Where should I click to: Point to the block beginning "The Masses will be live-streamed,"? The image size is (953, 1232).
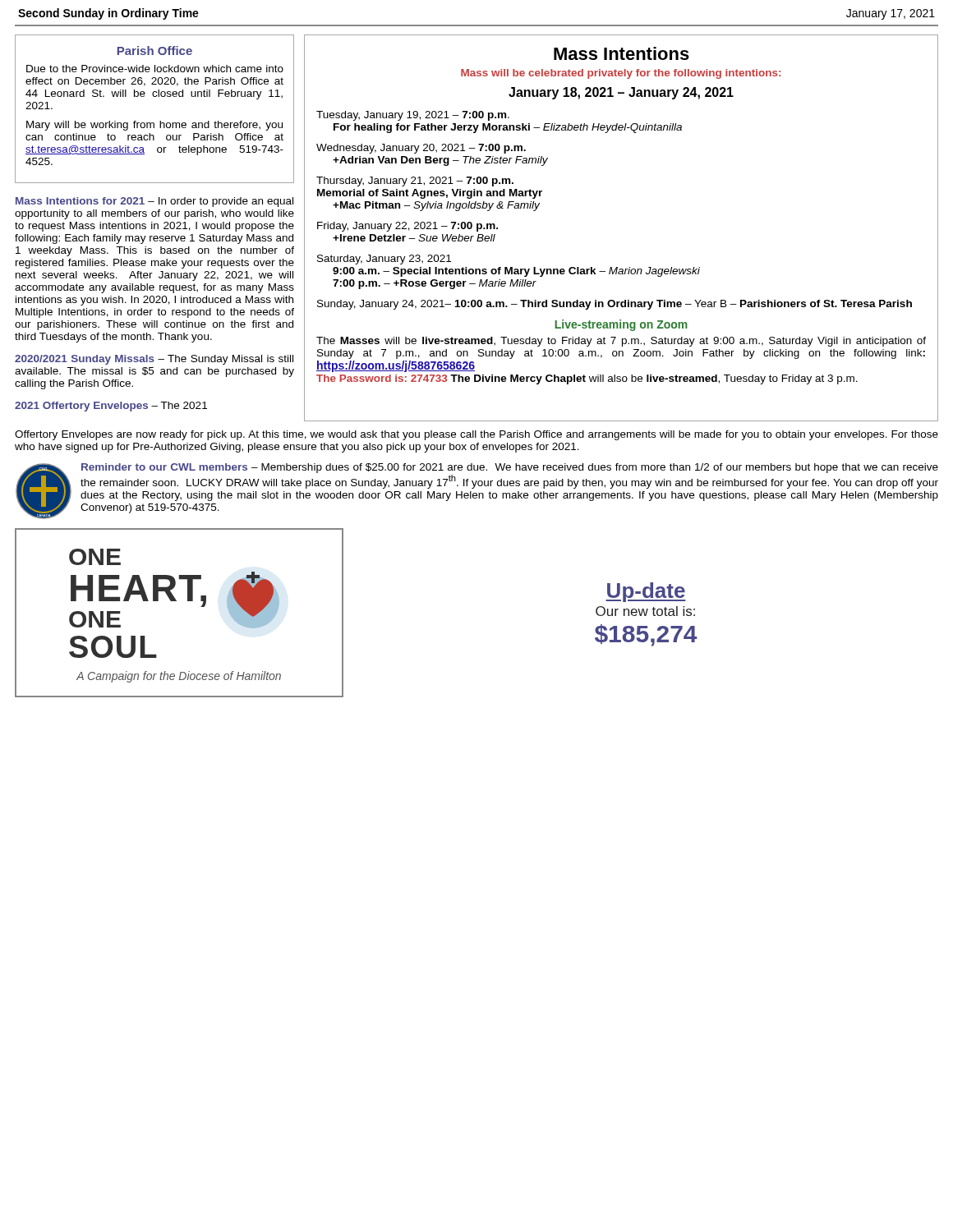pos(621,359)
